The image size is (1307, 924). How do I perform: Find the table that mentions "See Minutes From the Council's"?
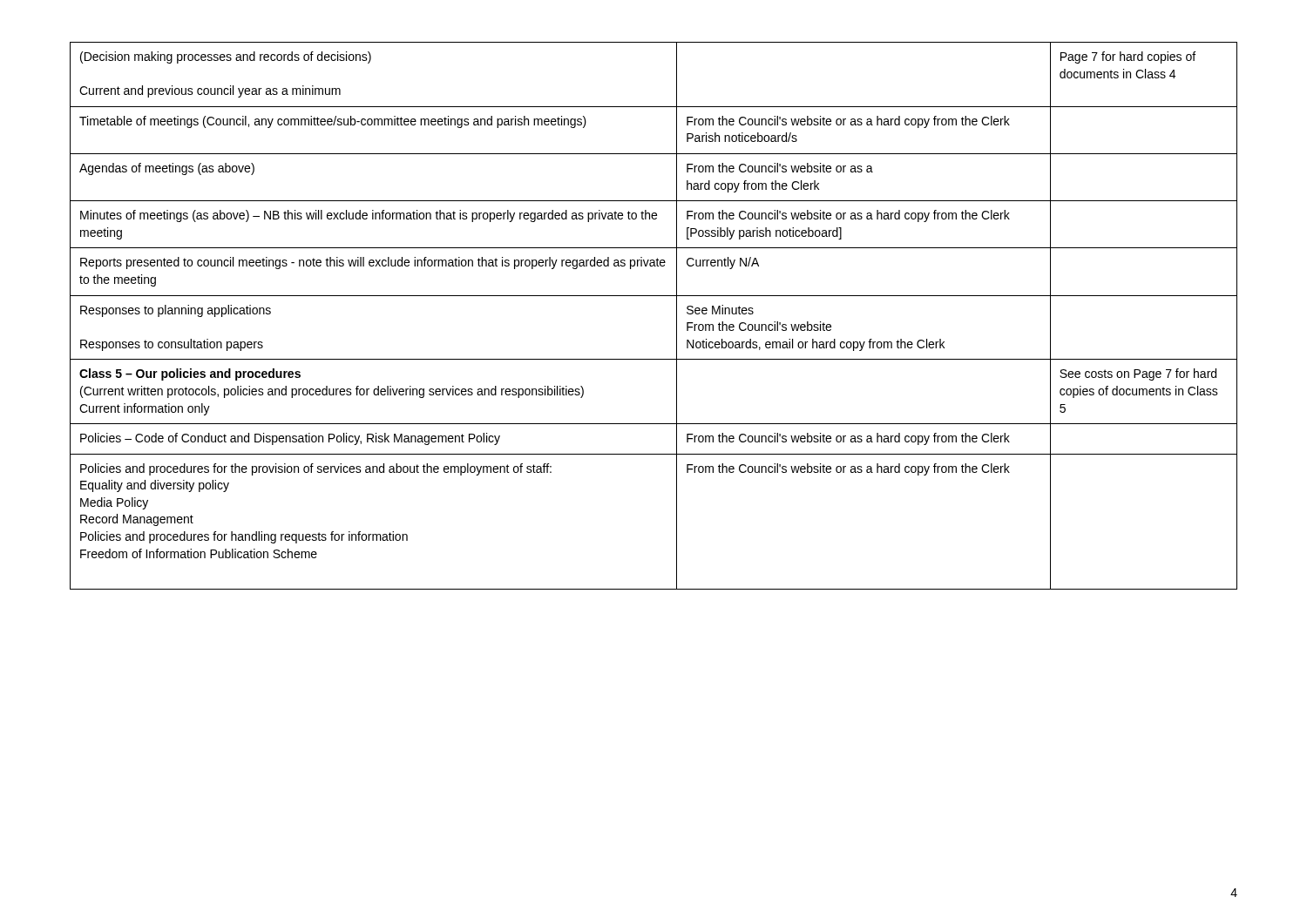coord(654,316)
